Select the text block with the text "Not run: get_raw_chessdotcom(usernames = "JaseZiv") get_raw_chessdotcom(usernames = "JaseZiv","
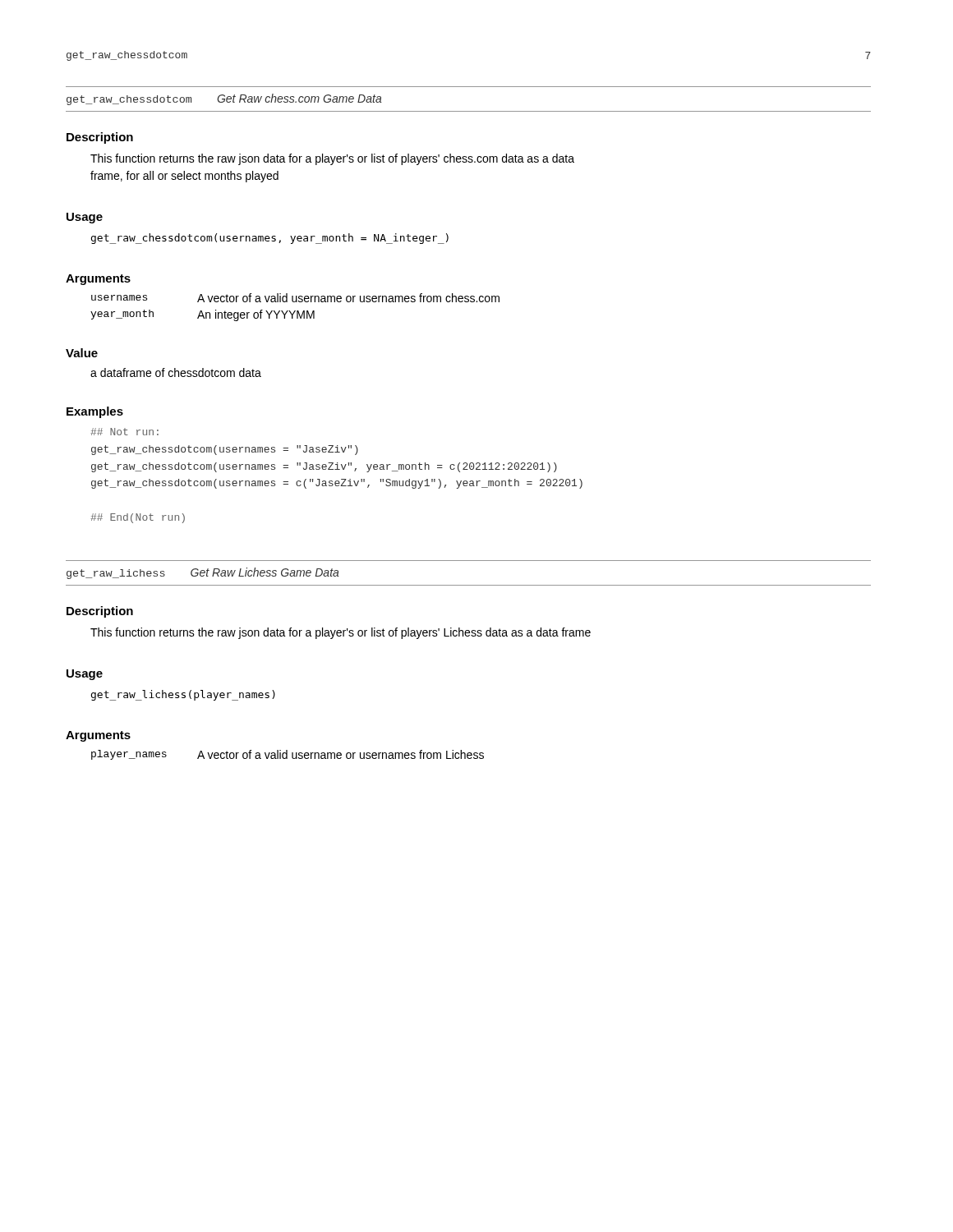Screen dimensions: 1232x953 pyautogui.click(x=337, y=475)
